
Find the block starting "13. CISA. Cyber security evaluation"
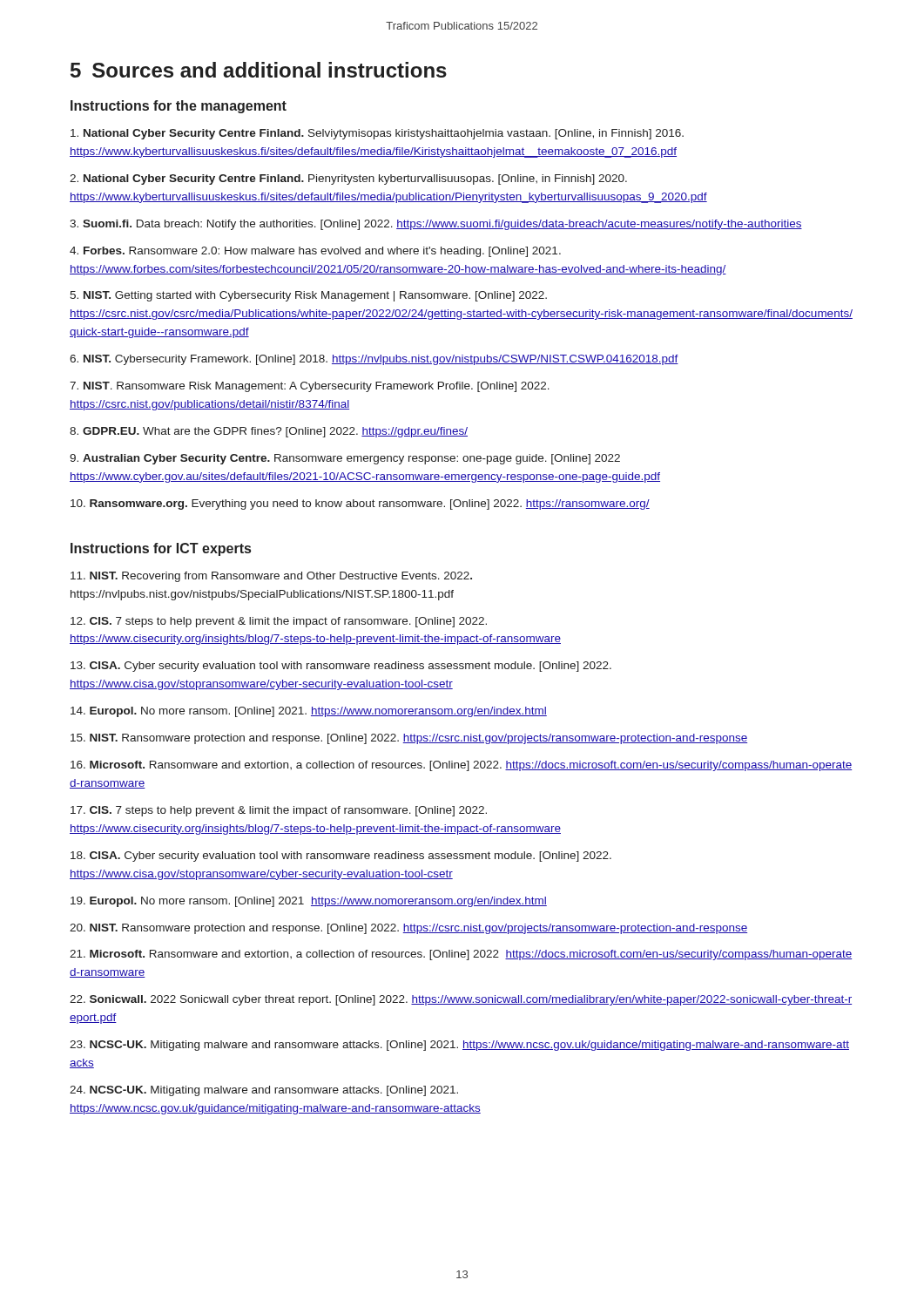pos(341,675)
